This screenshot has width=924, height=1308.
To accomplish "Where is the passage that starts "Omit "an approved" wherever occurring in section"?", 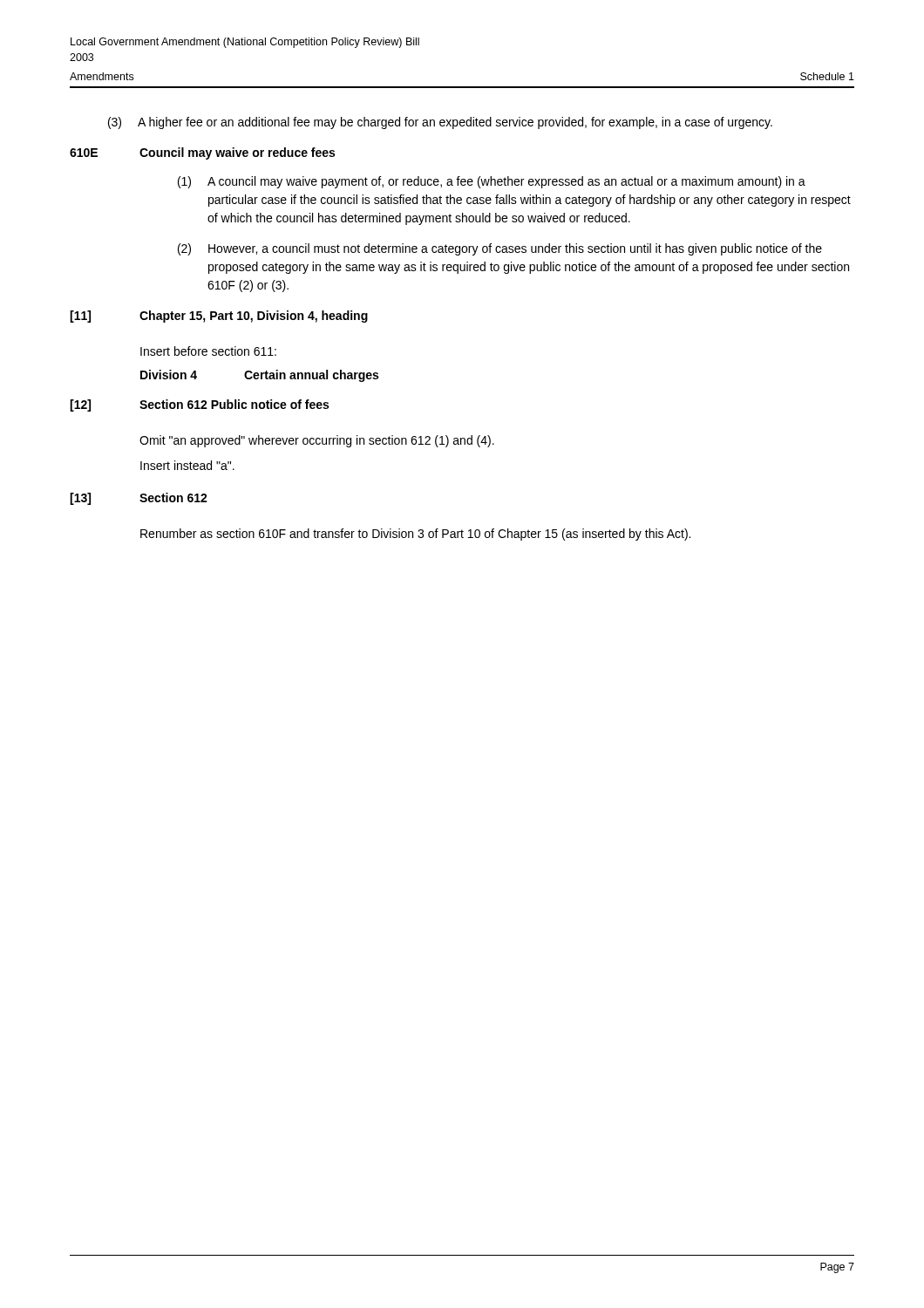I will (317, 440).
